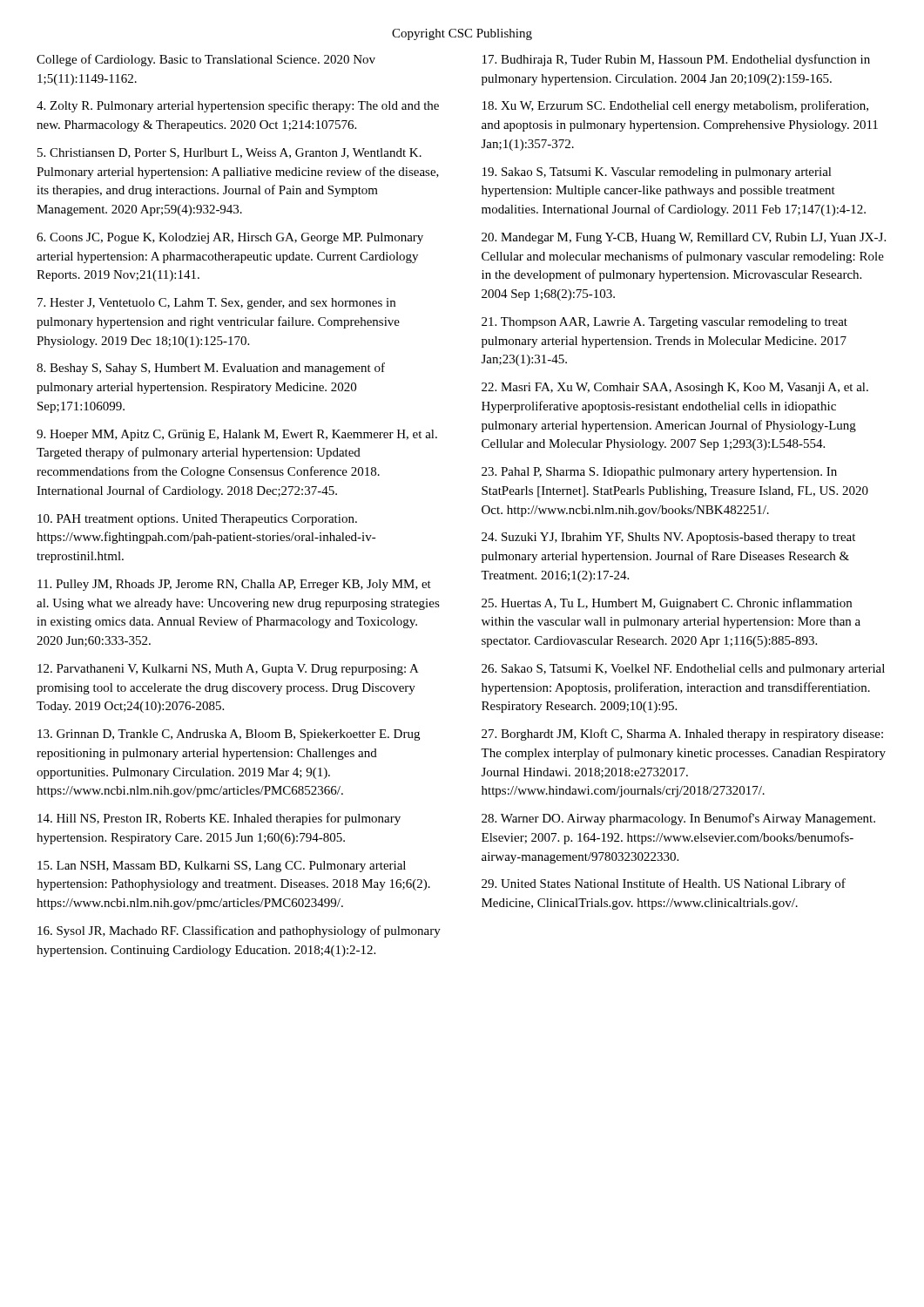
Task: Click on the list item with the text "25. Huertas A, Tu L, Humbert M,"
Action: (671, 621)
